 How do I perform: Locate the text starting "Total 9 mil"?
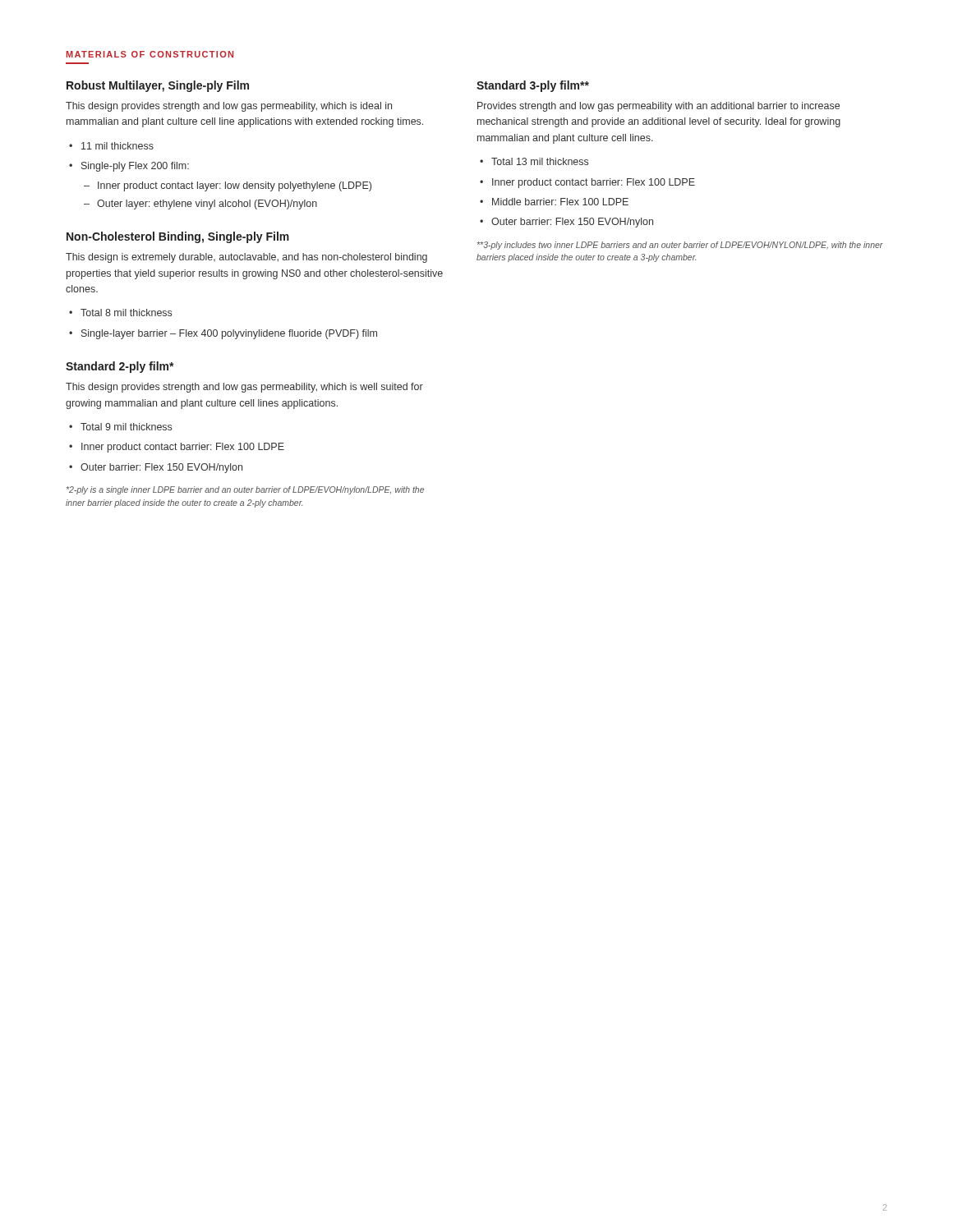click(126, 427)
